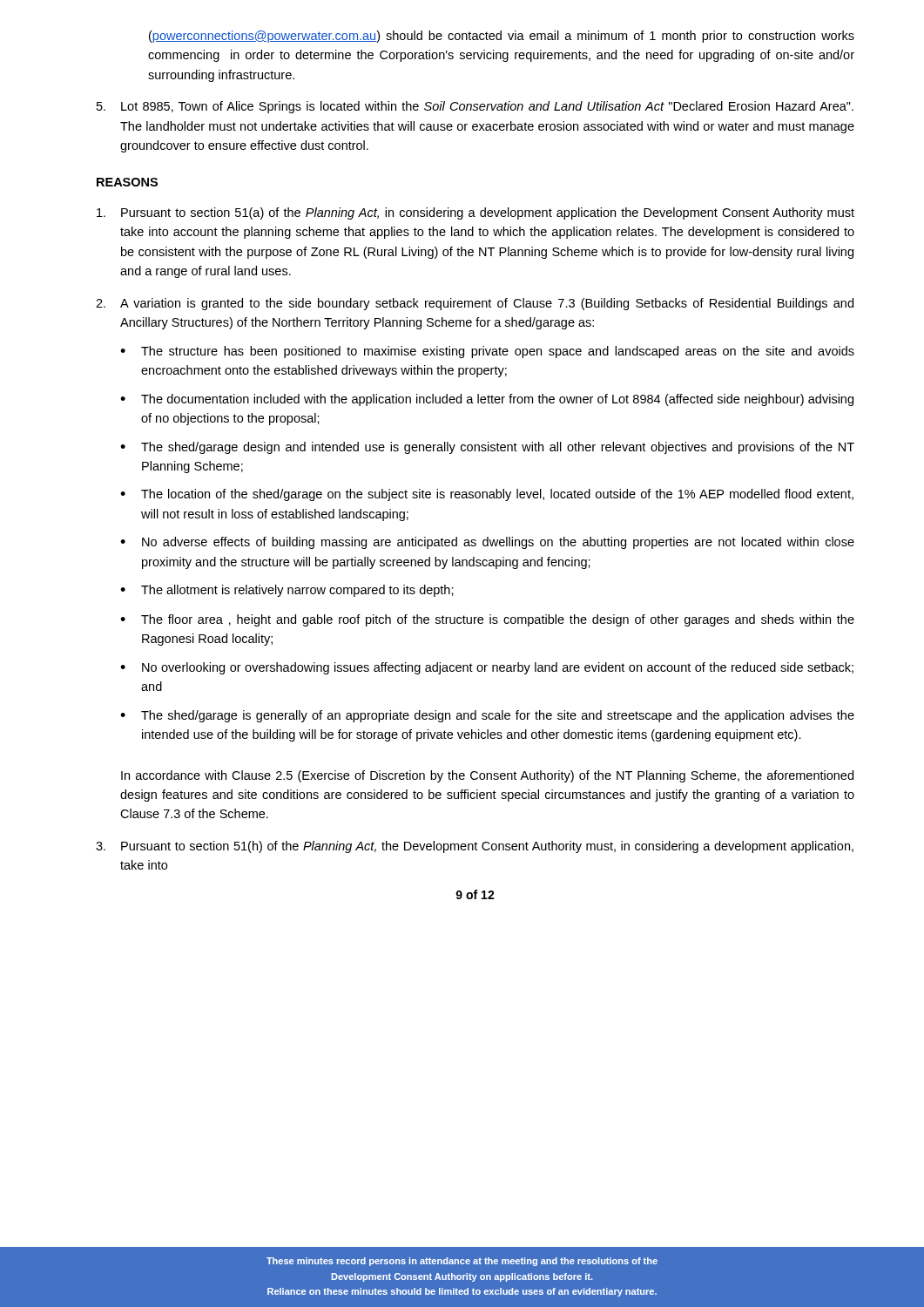The image size is (924, 1307).
Task: Navigate to the text starting "• The structure has"
Action: [487, 361]
